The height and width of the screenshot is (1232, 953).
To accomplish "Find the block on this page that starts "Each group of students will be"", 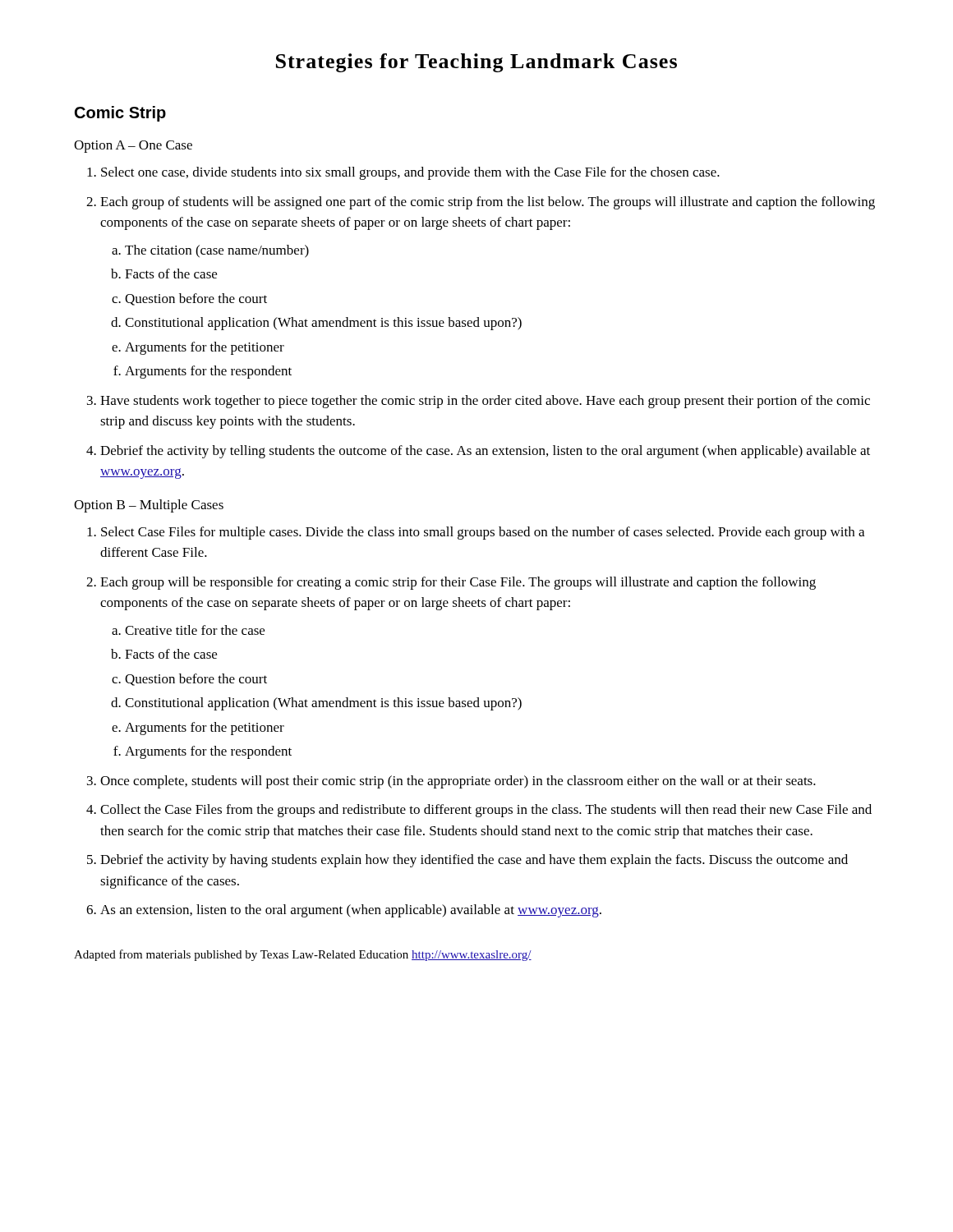I will (x=481, y=203).
